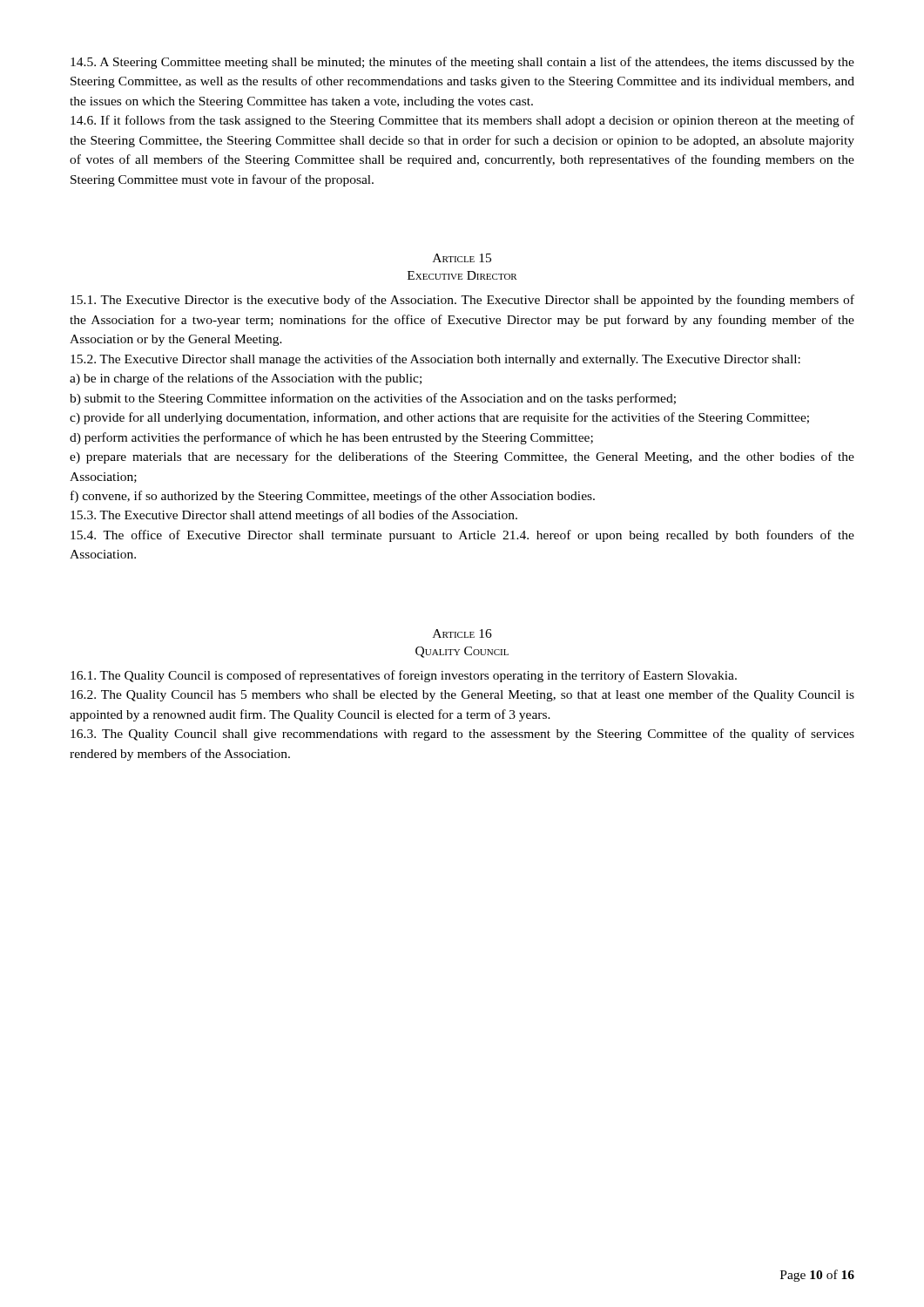Point to the element starting "a) be in charge of"
924x1307 pixels.
(x=246, y=378)
